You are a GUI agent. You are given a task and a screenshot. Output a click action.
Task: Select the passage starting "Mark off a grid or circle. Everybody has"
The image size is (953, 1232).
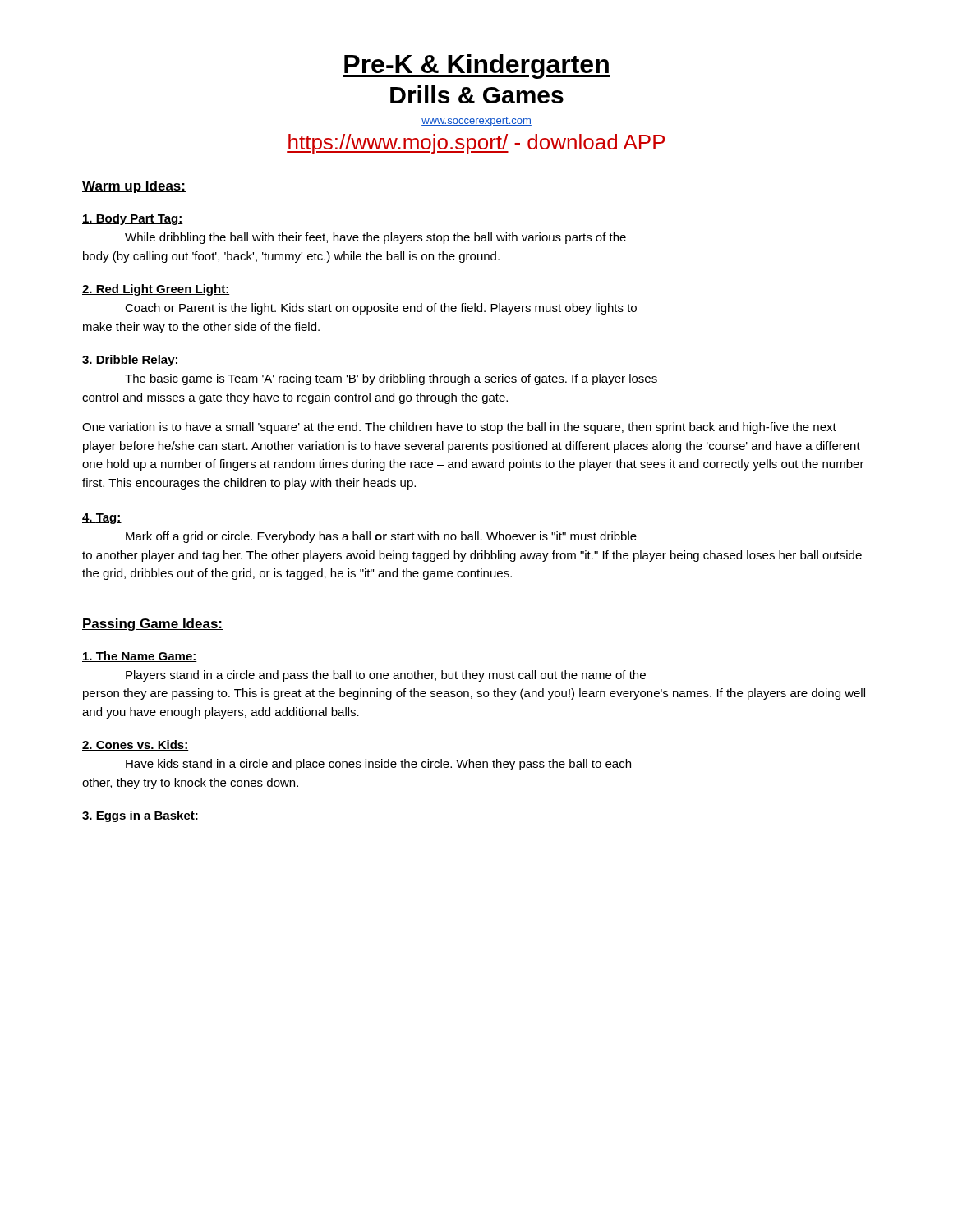[476, 554]
